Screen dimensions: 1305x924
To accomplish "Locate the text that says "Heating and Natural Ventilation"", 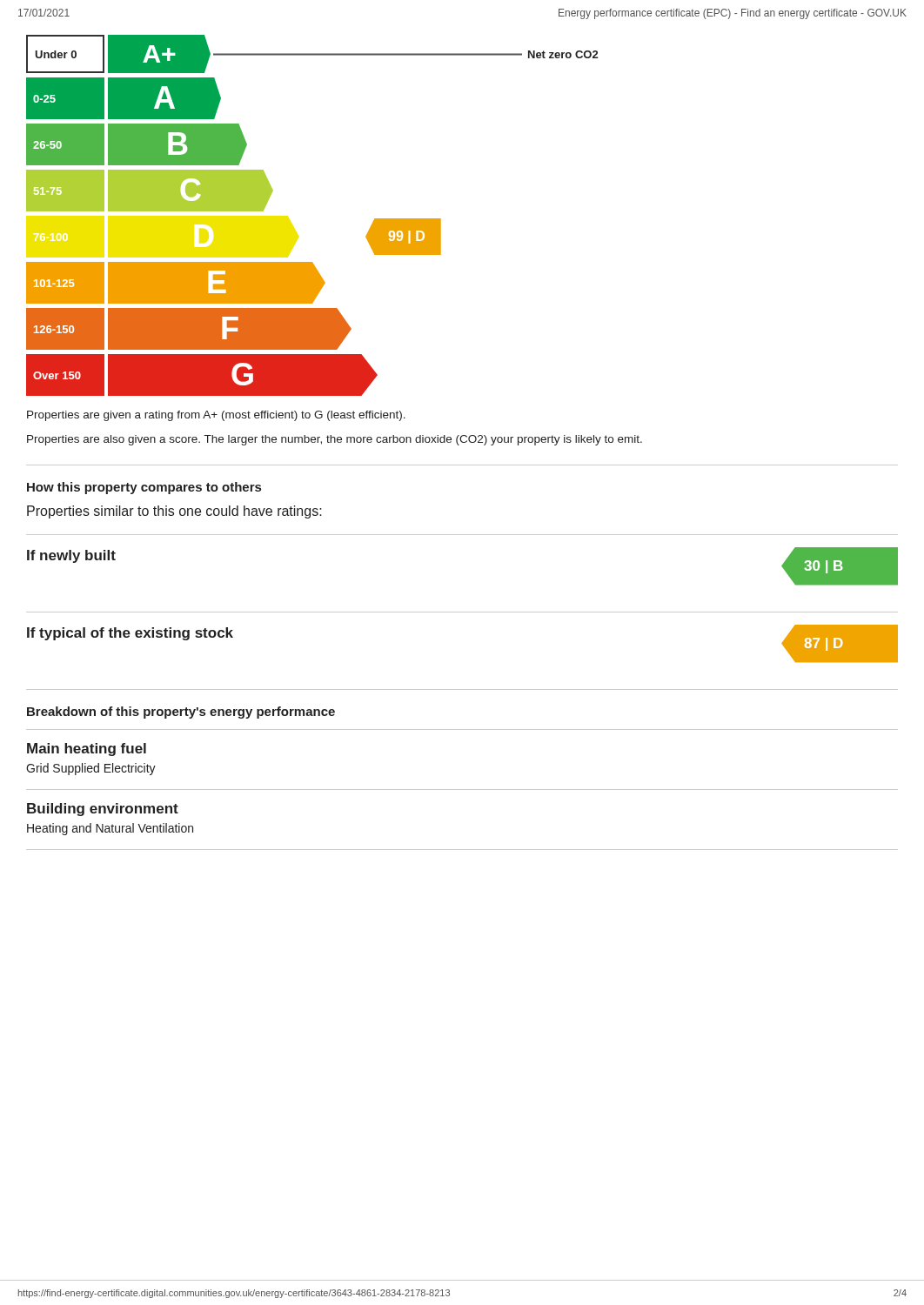I will 110,828.
